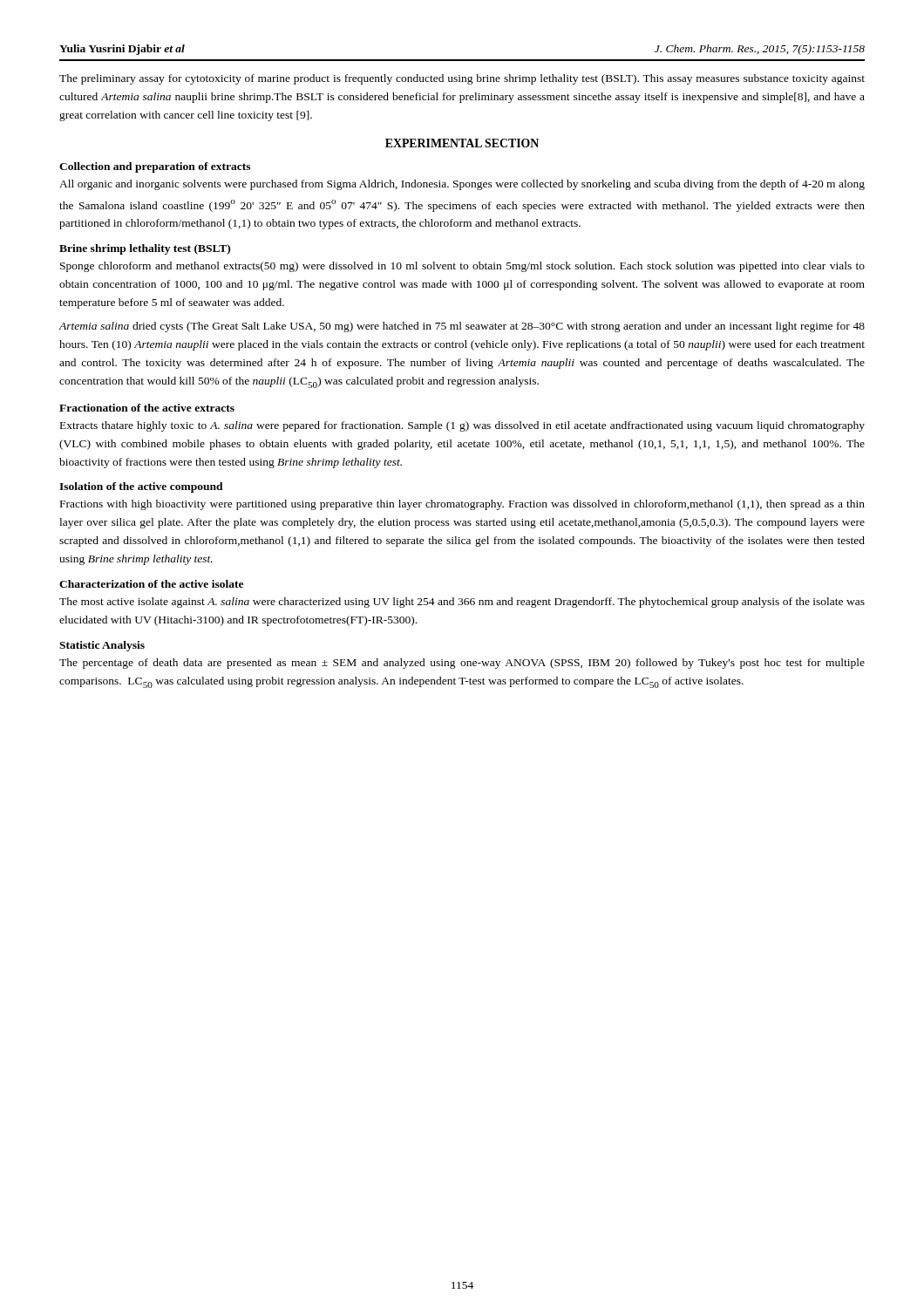The height and width of the screenshot is (1308, 924).
Task: Select the text block that says "Artemia salina dried cysts (The"
Action: tap(462, 354)
